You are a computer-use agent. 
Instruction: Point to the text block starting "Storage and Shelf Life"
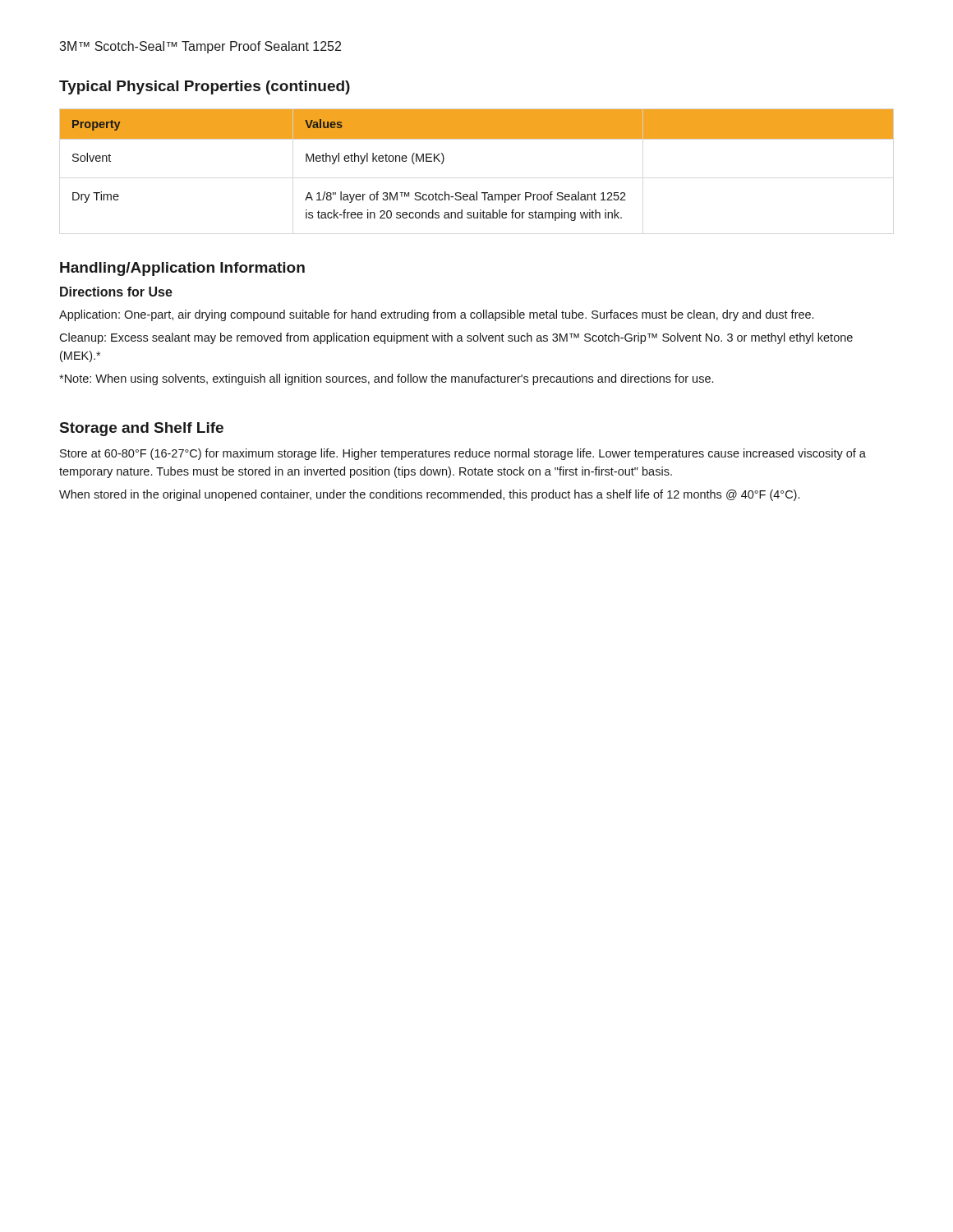(142, 428)
